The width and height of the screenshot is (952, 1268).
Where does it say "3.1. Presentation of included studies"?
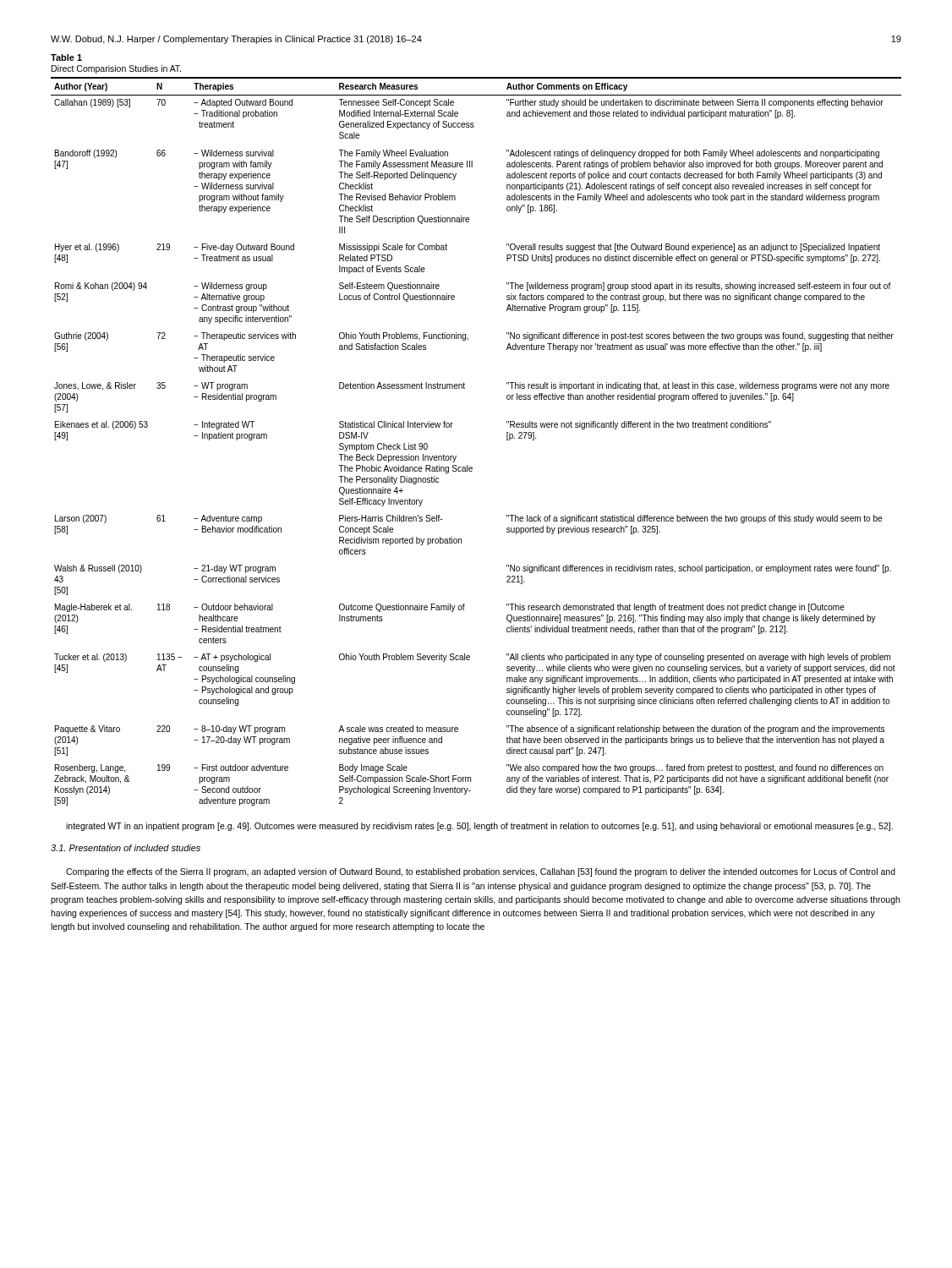pyautogui.click(x=126, y=848)
